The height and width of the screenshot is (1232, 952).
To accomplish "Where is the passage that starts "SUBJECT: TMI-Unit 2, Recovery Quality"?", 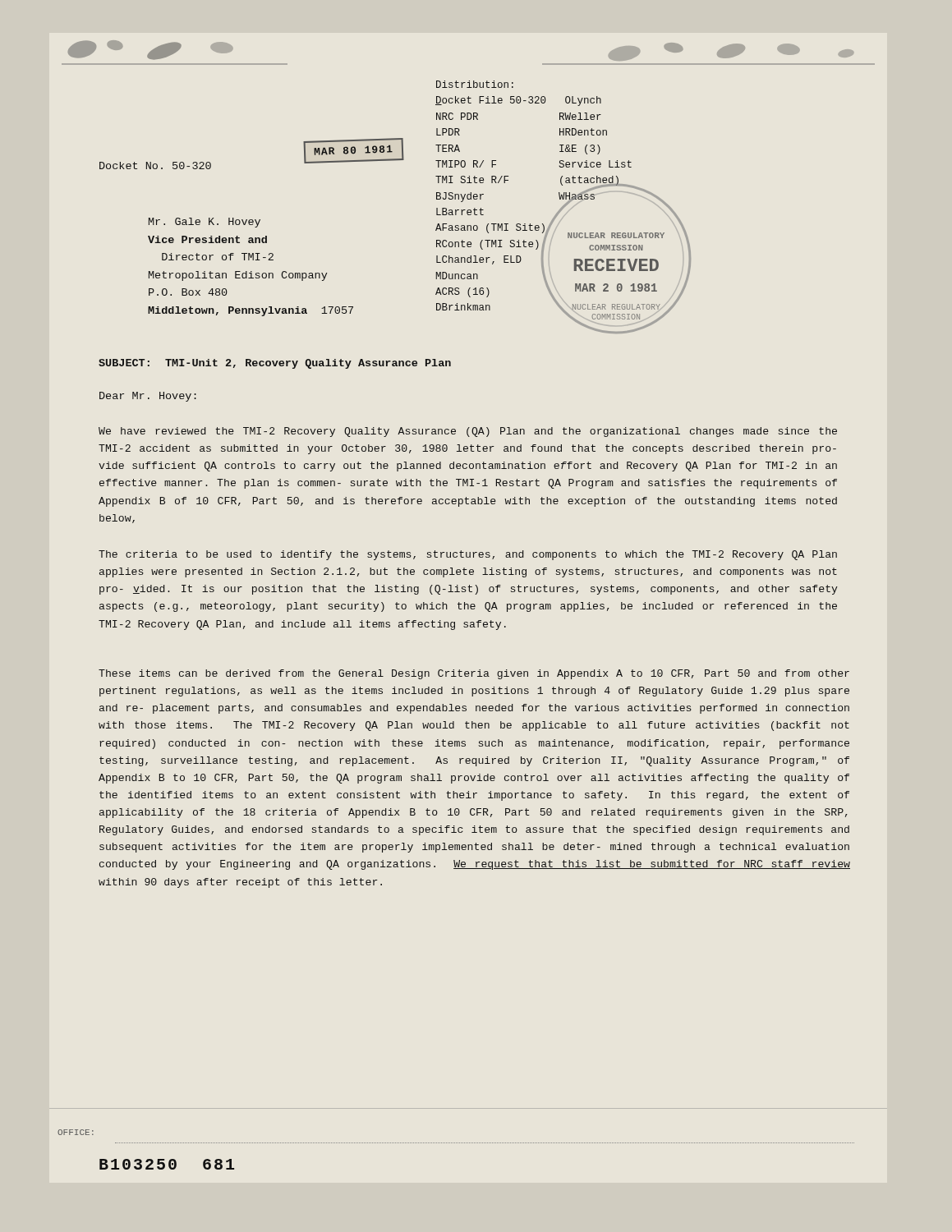I will [x=275, y=363].
